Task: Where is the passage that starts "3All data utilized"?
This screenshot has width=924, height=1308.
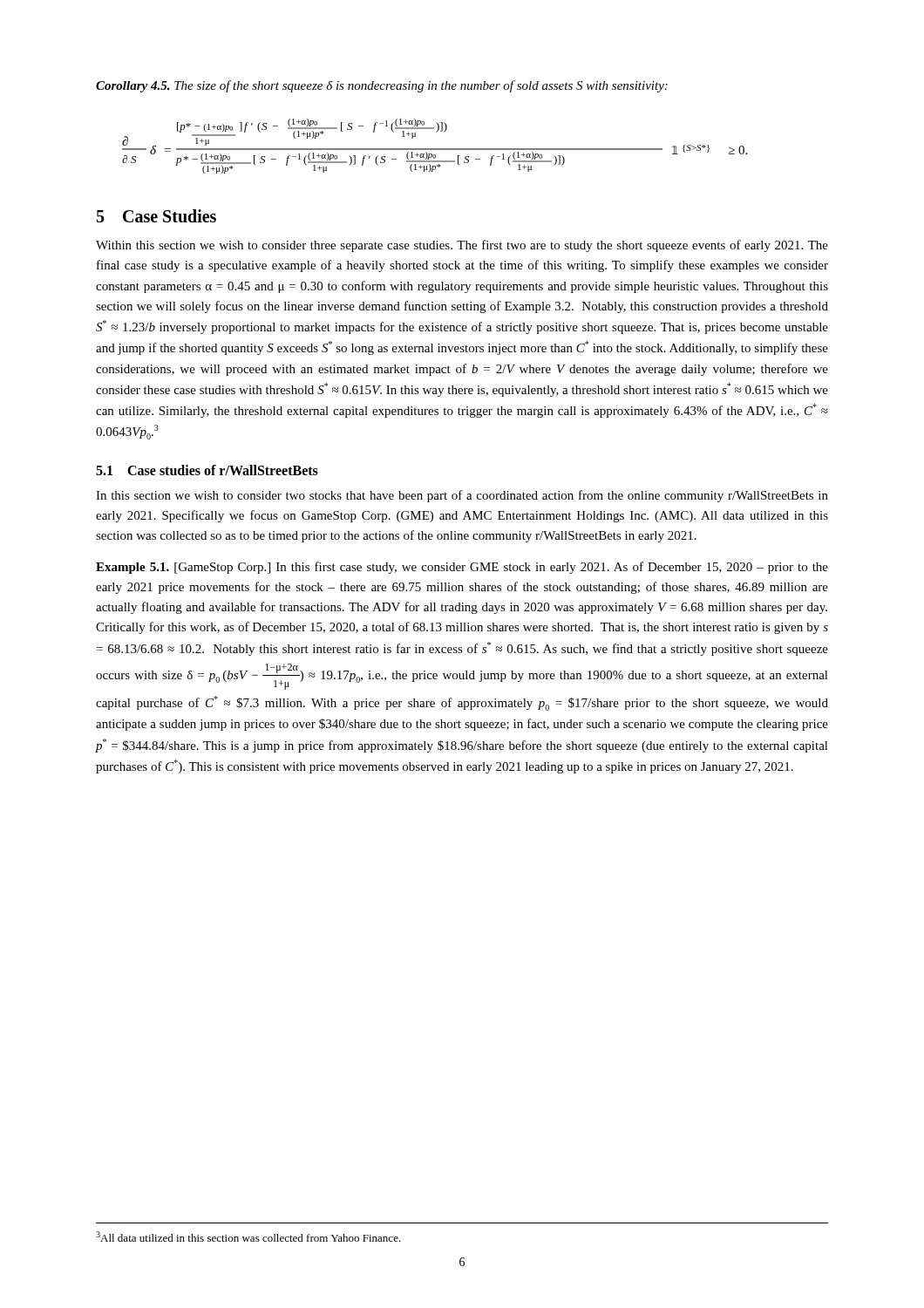Action: (249, 1237)
